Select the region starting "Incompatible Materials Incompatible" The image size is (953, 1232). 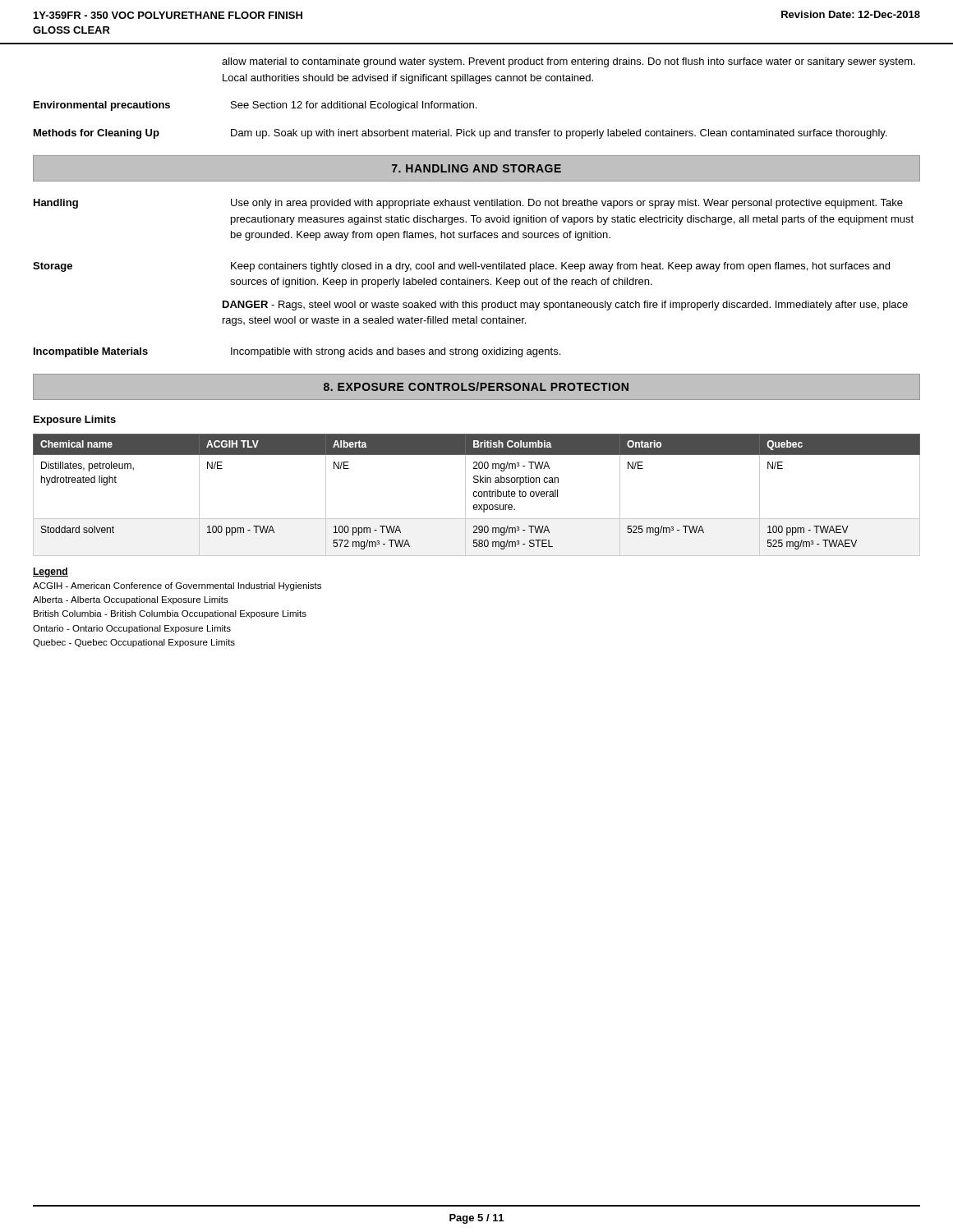(x=476, y=351)
